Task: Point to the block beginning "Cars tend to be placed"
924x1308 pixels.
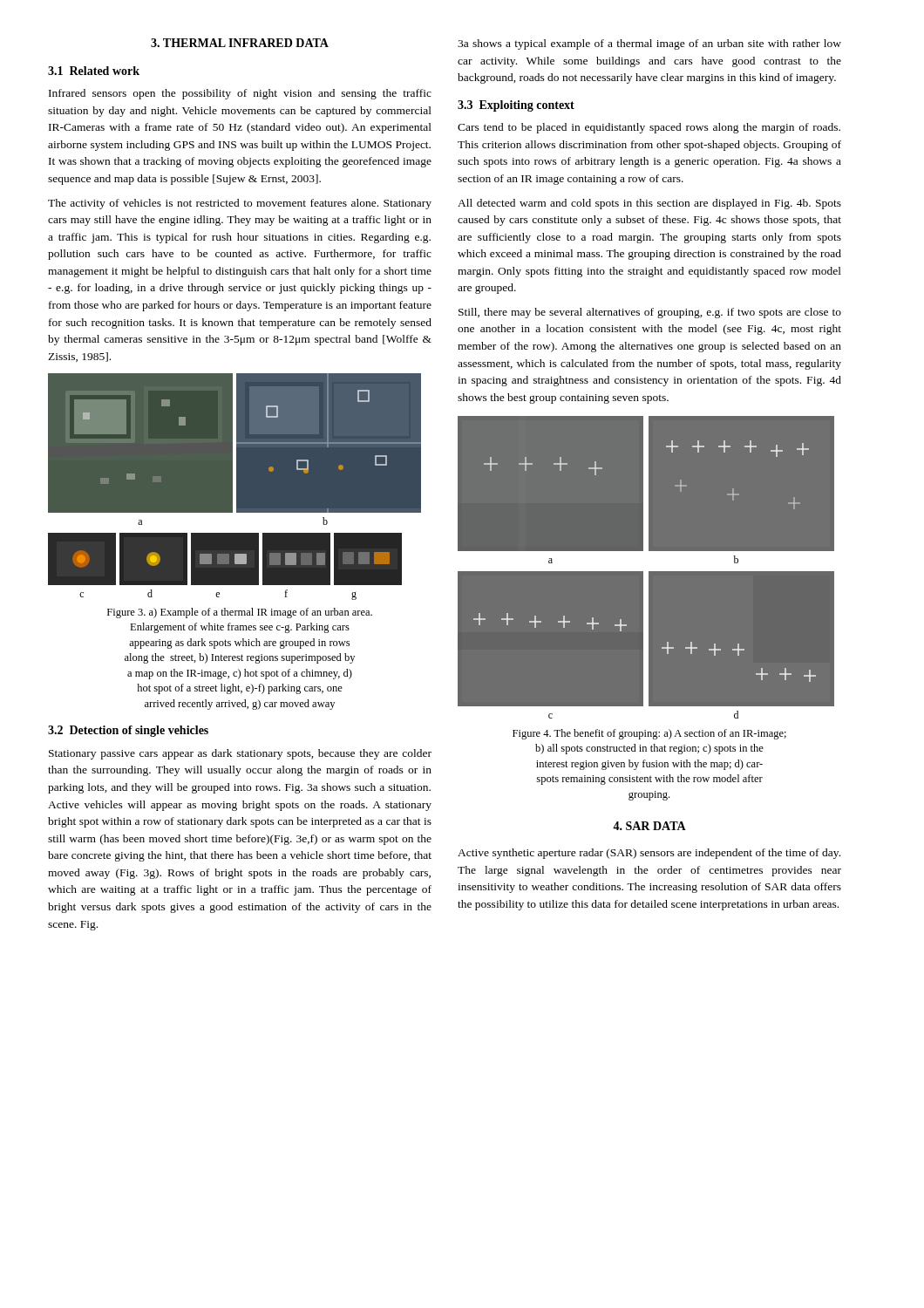Action: coord(649,153)
